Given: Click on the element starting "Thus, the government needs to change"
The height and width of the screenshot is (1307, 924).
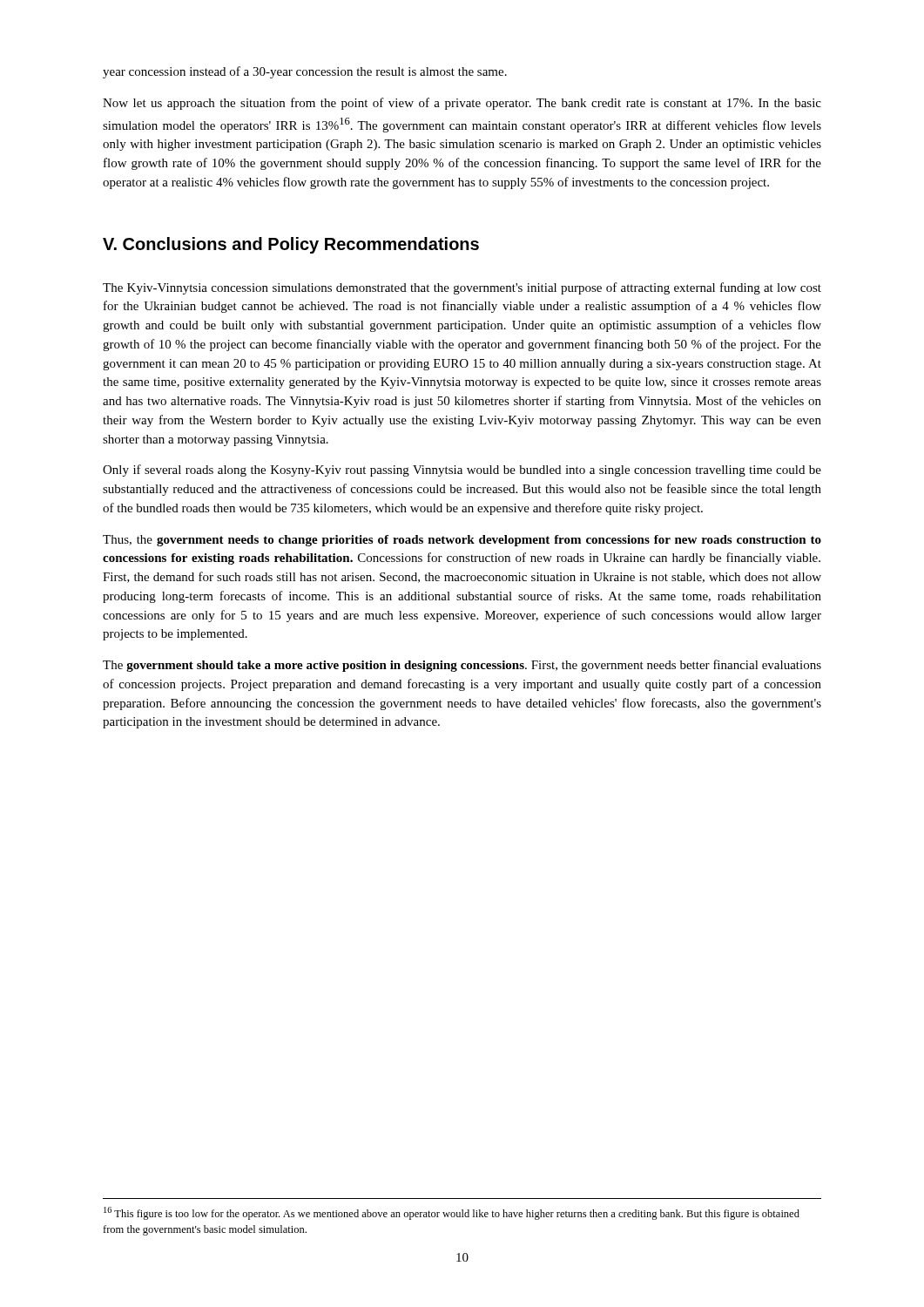Looking at the screenshot, I should [462, 586].
